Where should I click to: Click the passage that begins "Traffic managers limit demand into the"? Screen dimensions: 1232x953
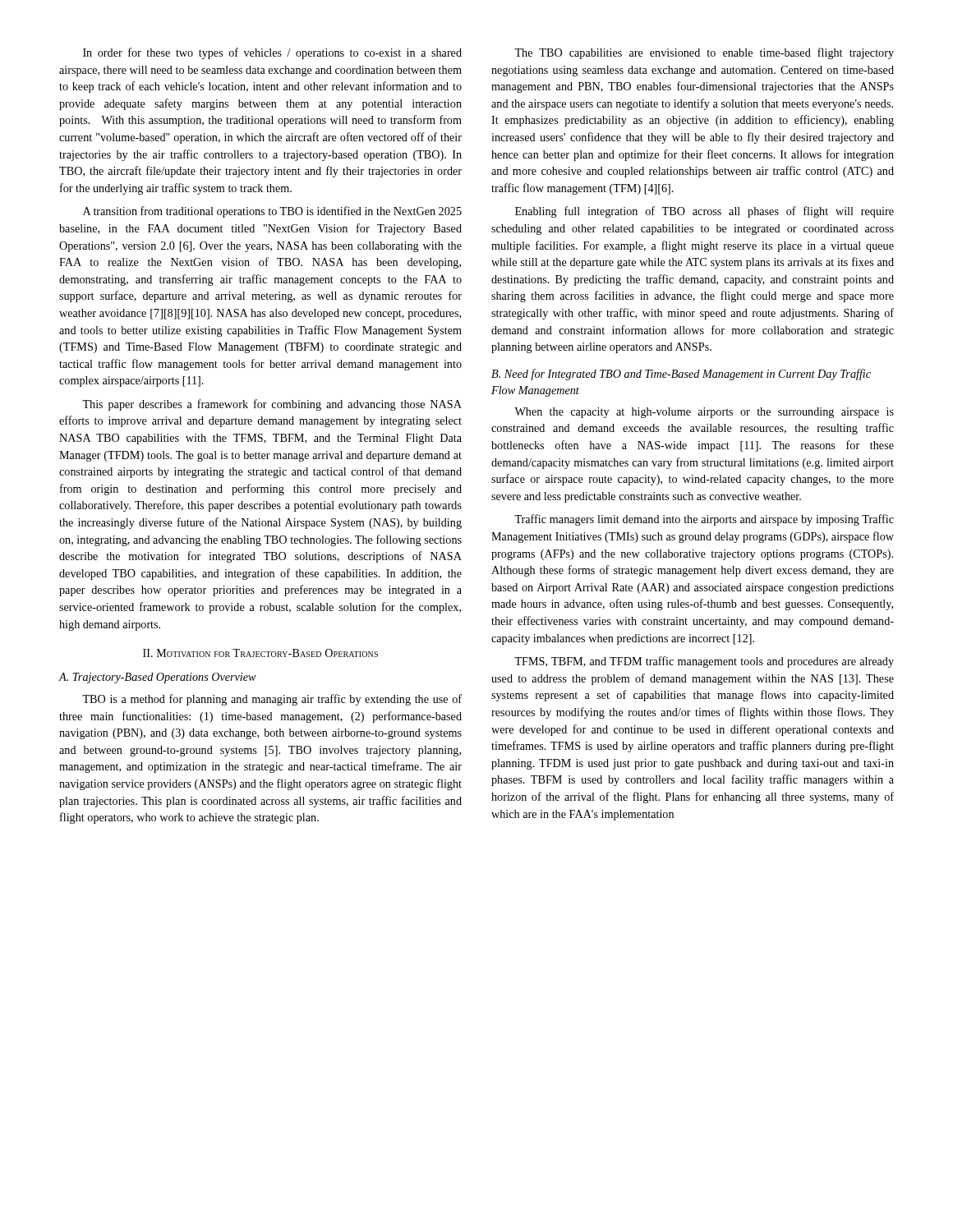[x=693, y=579]
